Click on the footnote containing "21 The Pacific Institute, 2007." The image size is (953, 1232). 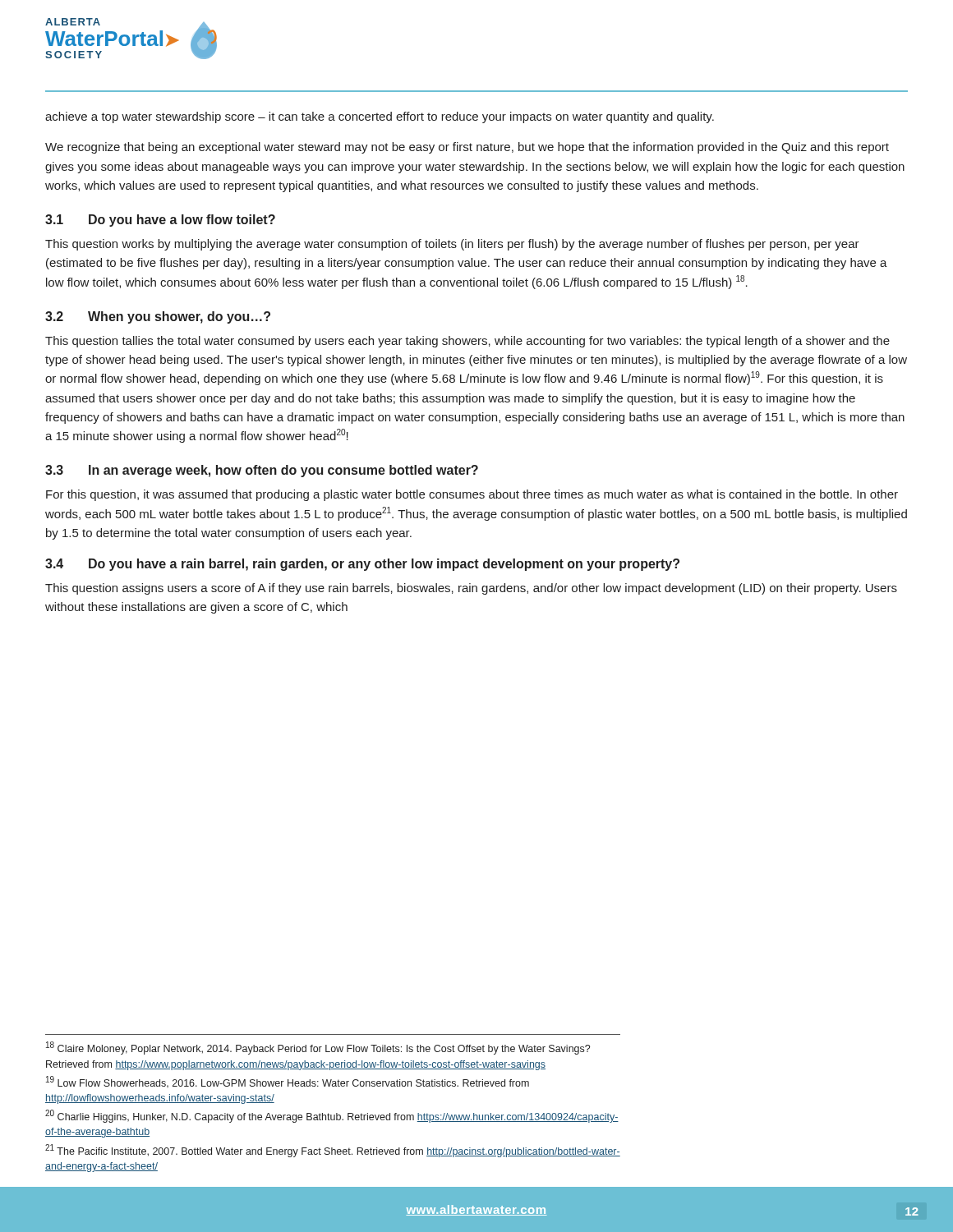[x=333, y=1157]
